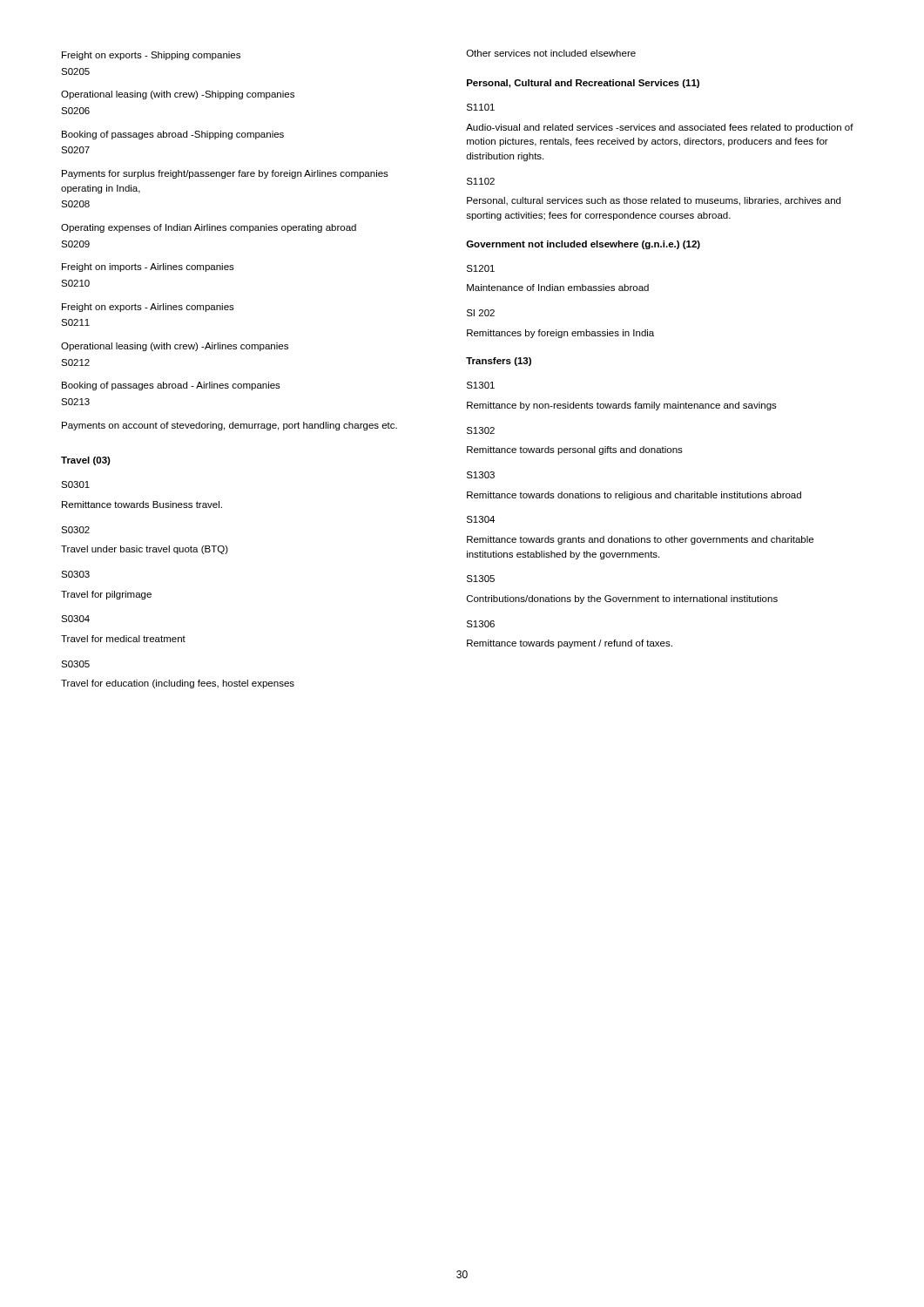Screen dimensions: 1307x924
Task: Point to "Operational leasing (with crew) -Airlines companies"
Action: pyautogui.click(x=175, y=346)
